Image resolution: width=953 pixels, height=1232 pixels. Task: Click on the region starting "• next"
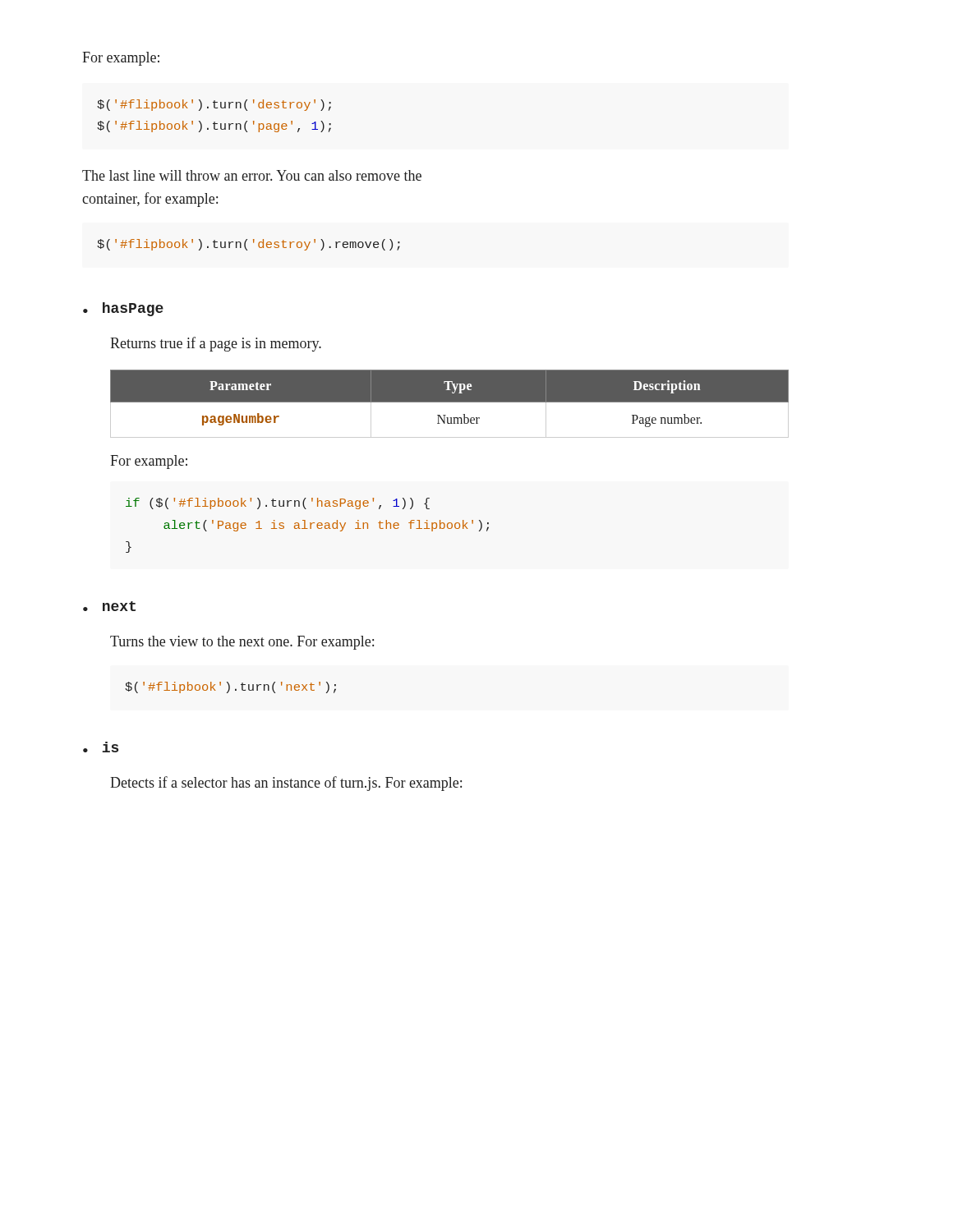point(109,606)
